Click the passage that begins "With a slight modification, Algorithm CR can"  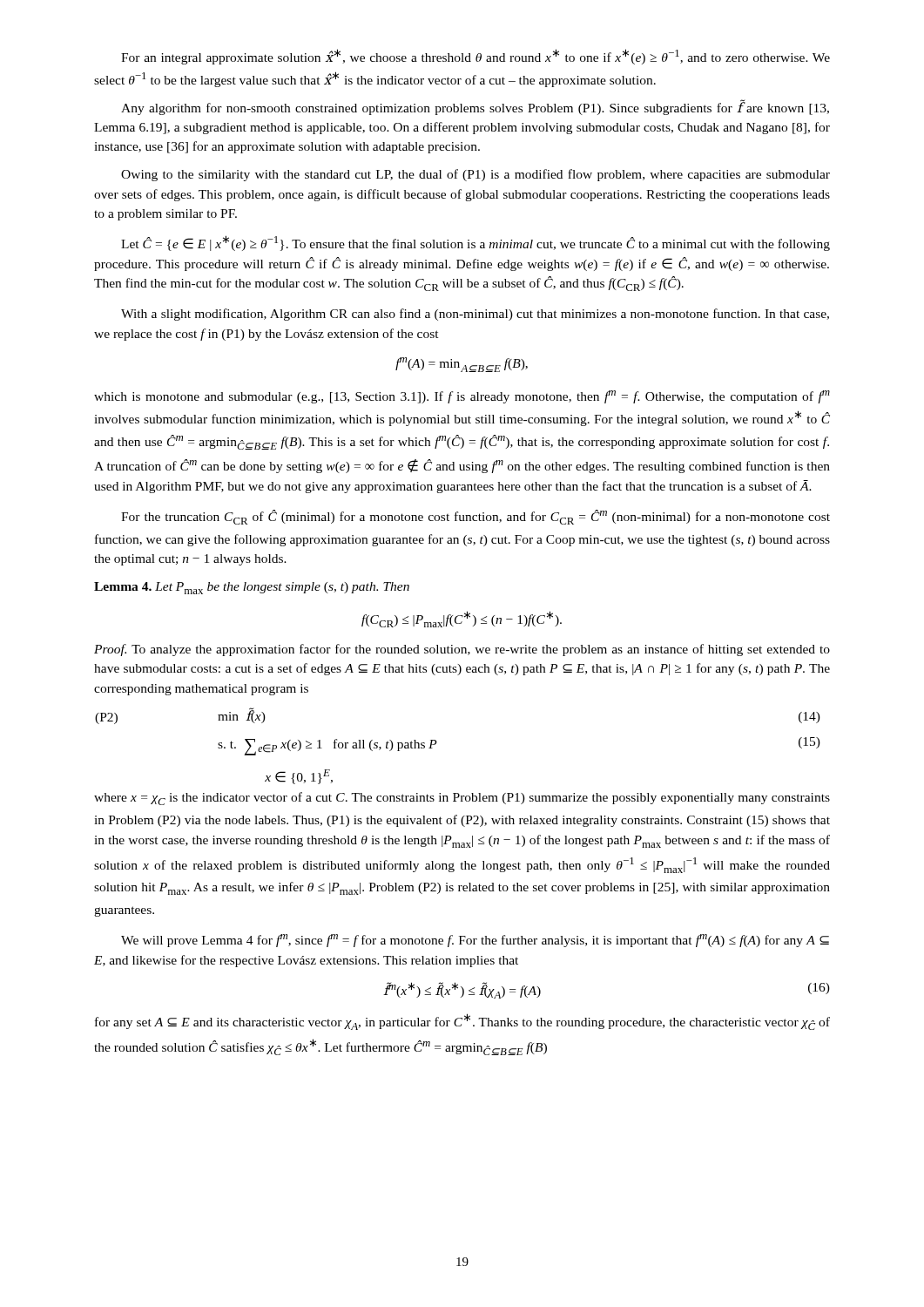[x=462, y=324]
